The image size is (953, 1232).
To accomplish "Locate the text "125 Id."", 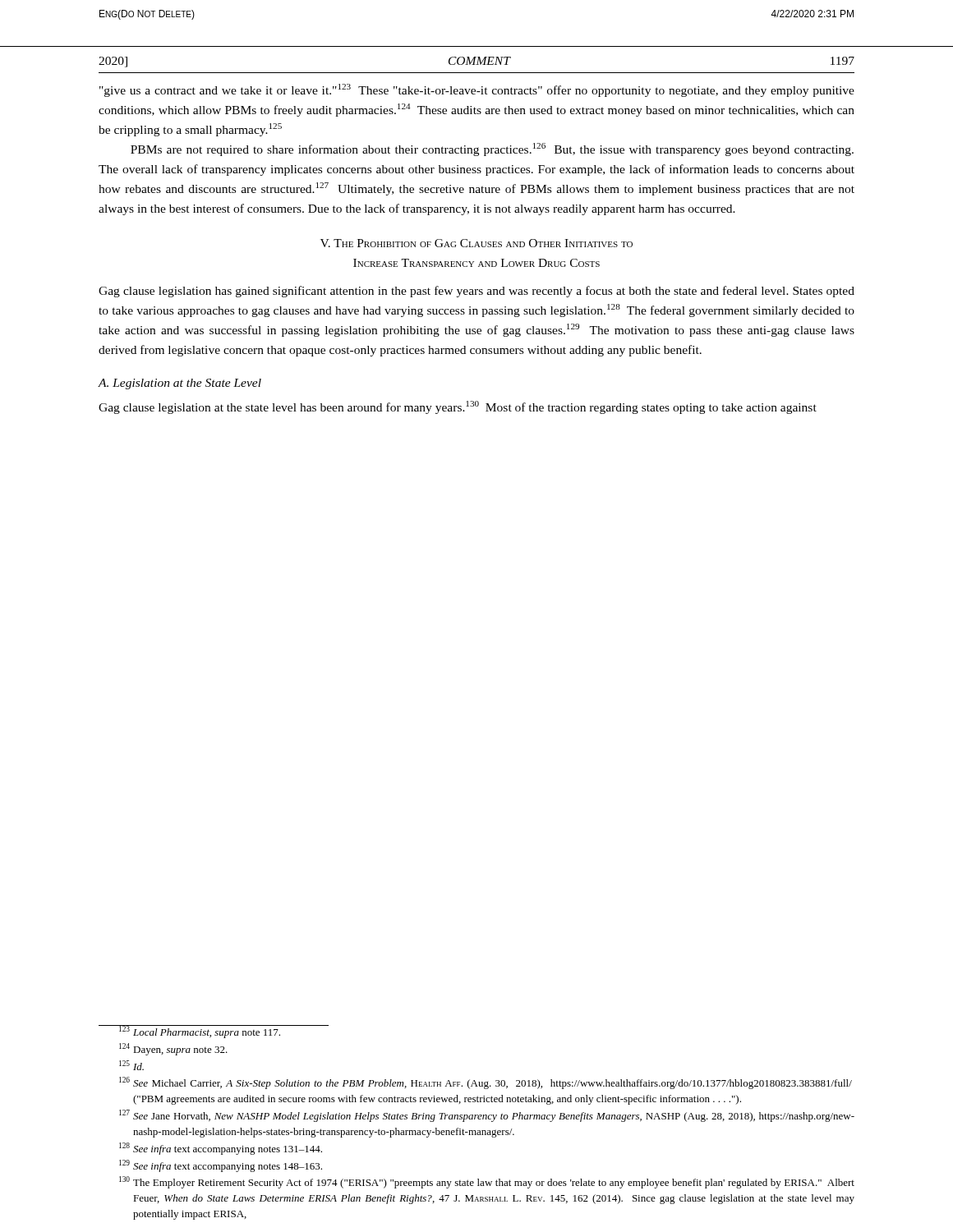I will point(131,1065).
